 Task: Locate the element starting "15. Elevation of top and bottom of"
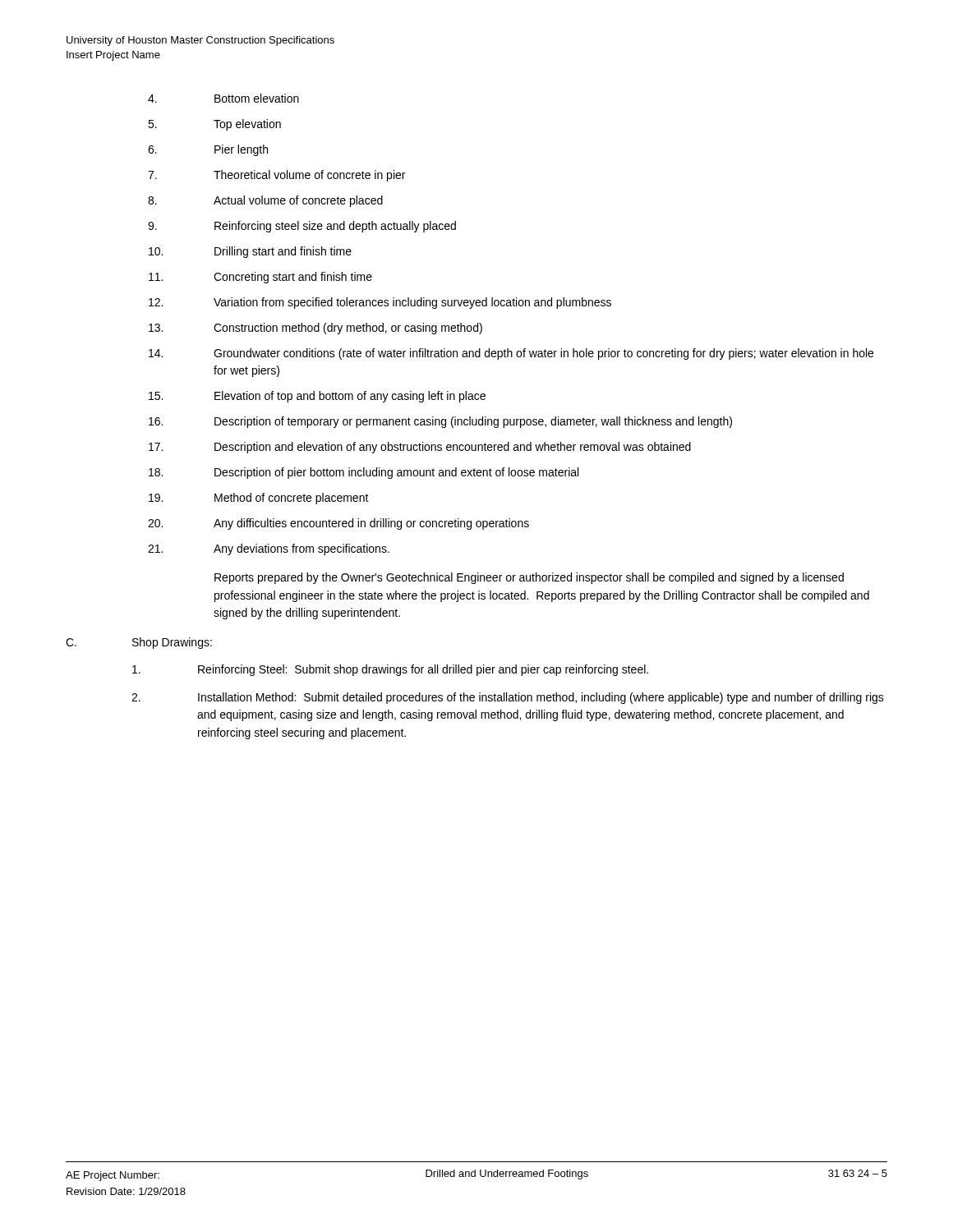[476, 396]
